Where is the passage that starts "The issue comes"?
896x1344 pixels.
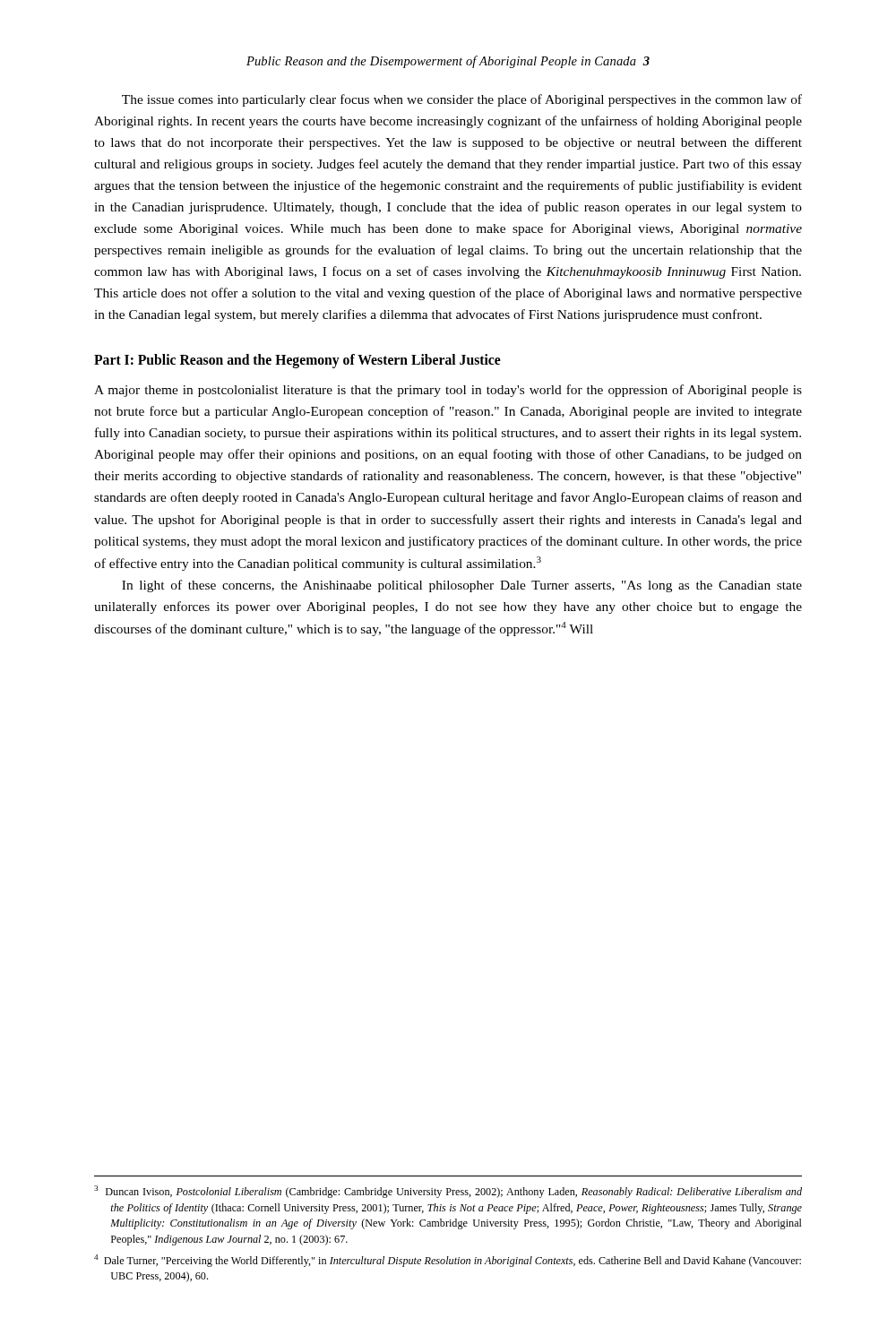(448, 207)
